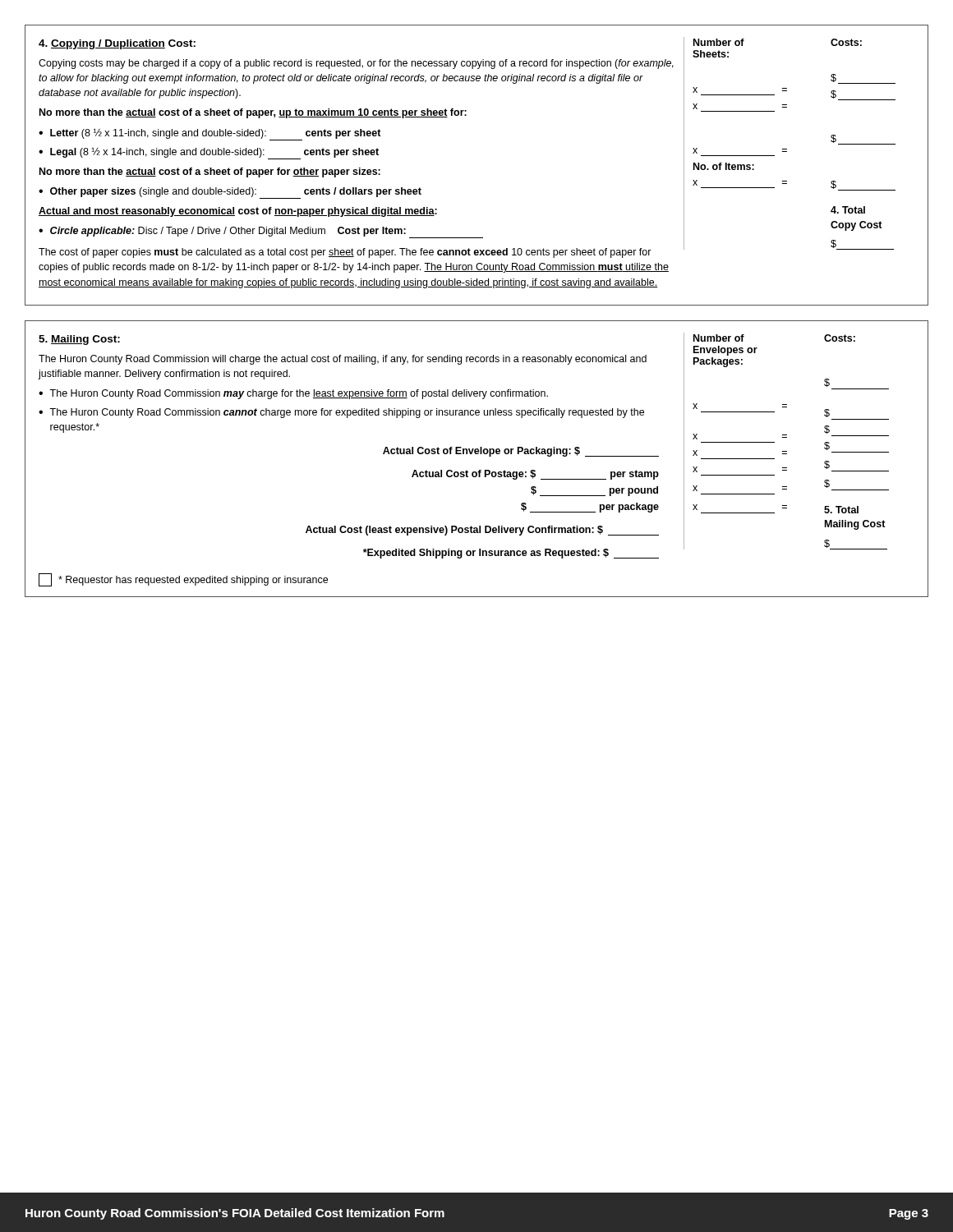Where is the passage that starts "Actual Cost (least expensive) Postal Delivery"?

click(482, 530)
